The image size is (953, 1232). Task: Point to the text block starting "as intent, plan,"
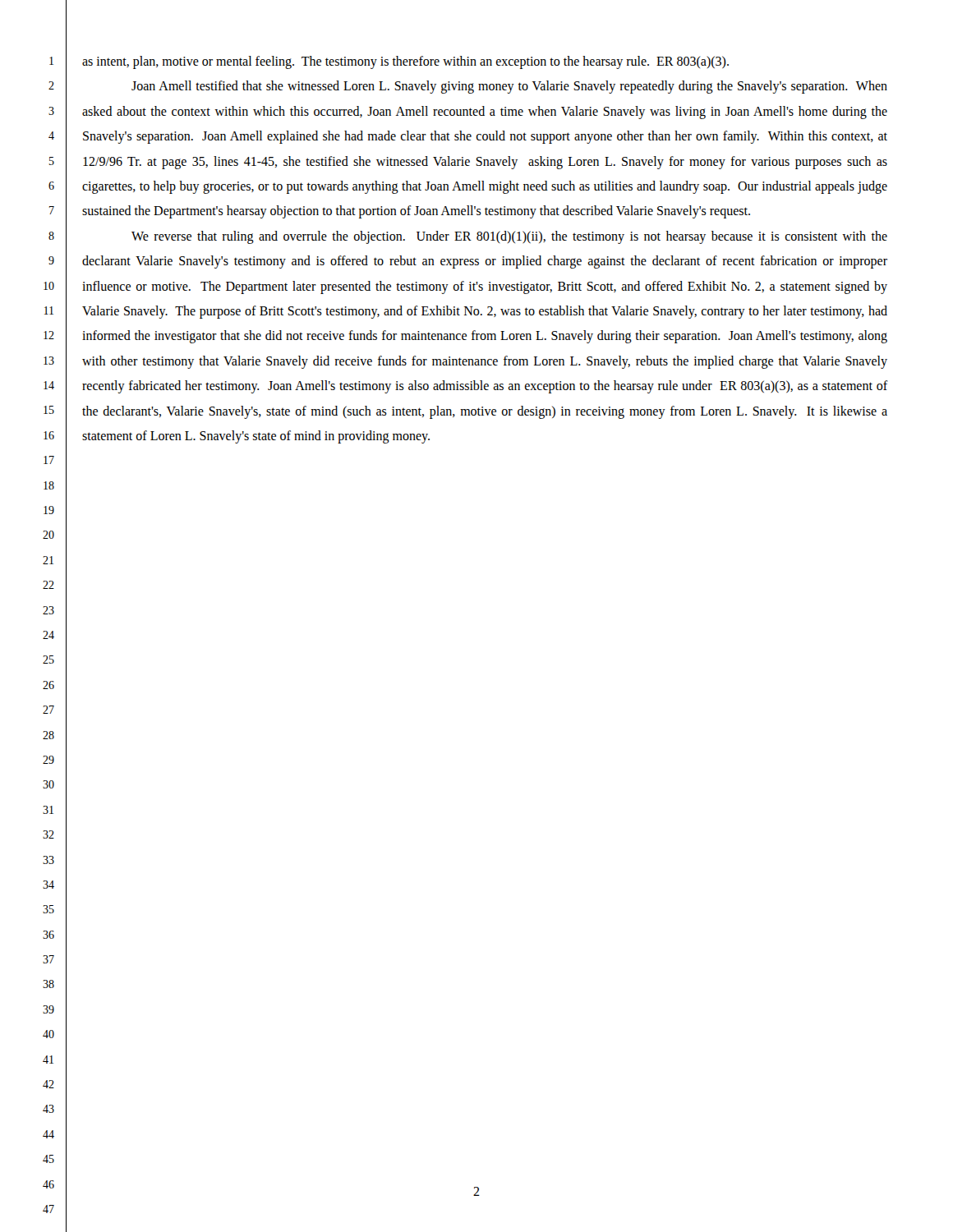pyautogui.click(x=406, y=61)
